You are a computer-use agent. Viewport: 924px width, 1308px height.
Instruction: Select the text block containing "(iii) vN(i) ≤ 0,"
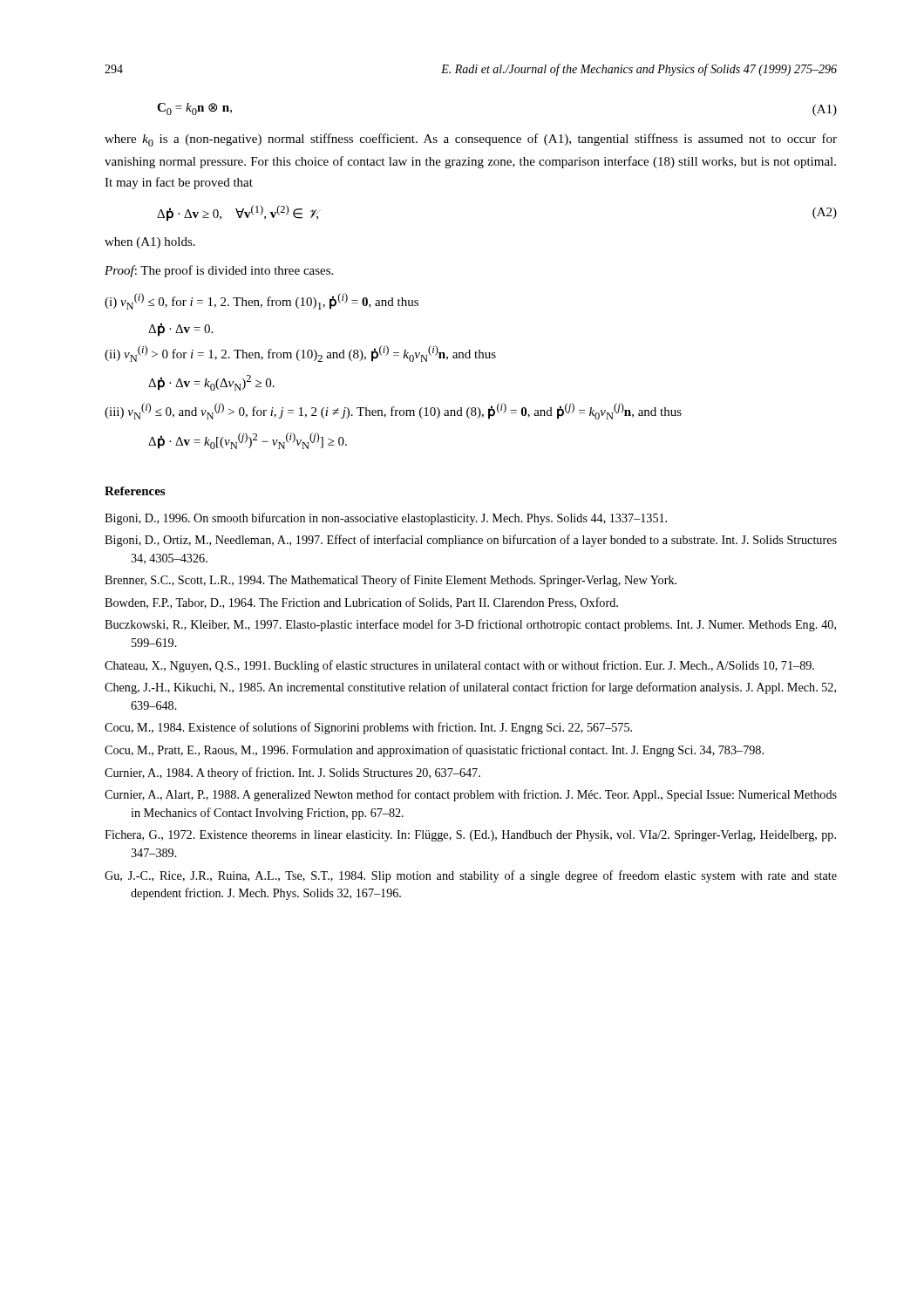(393, 412)
